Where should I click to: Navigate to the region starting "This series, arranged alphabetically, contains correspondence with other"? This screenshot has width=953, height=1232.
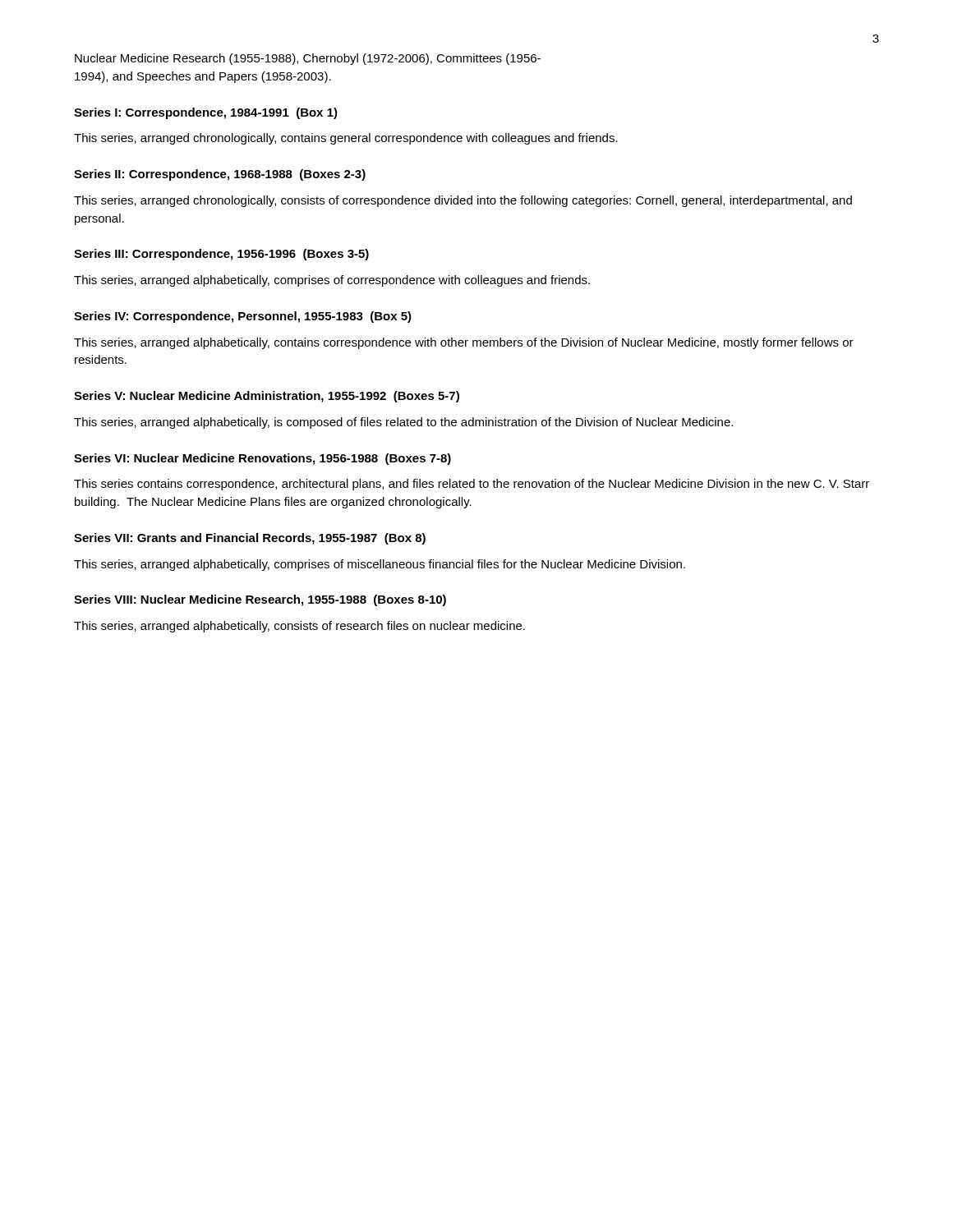464,351
